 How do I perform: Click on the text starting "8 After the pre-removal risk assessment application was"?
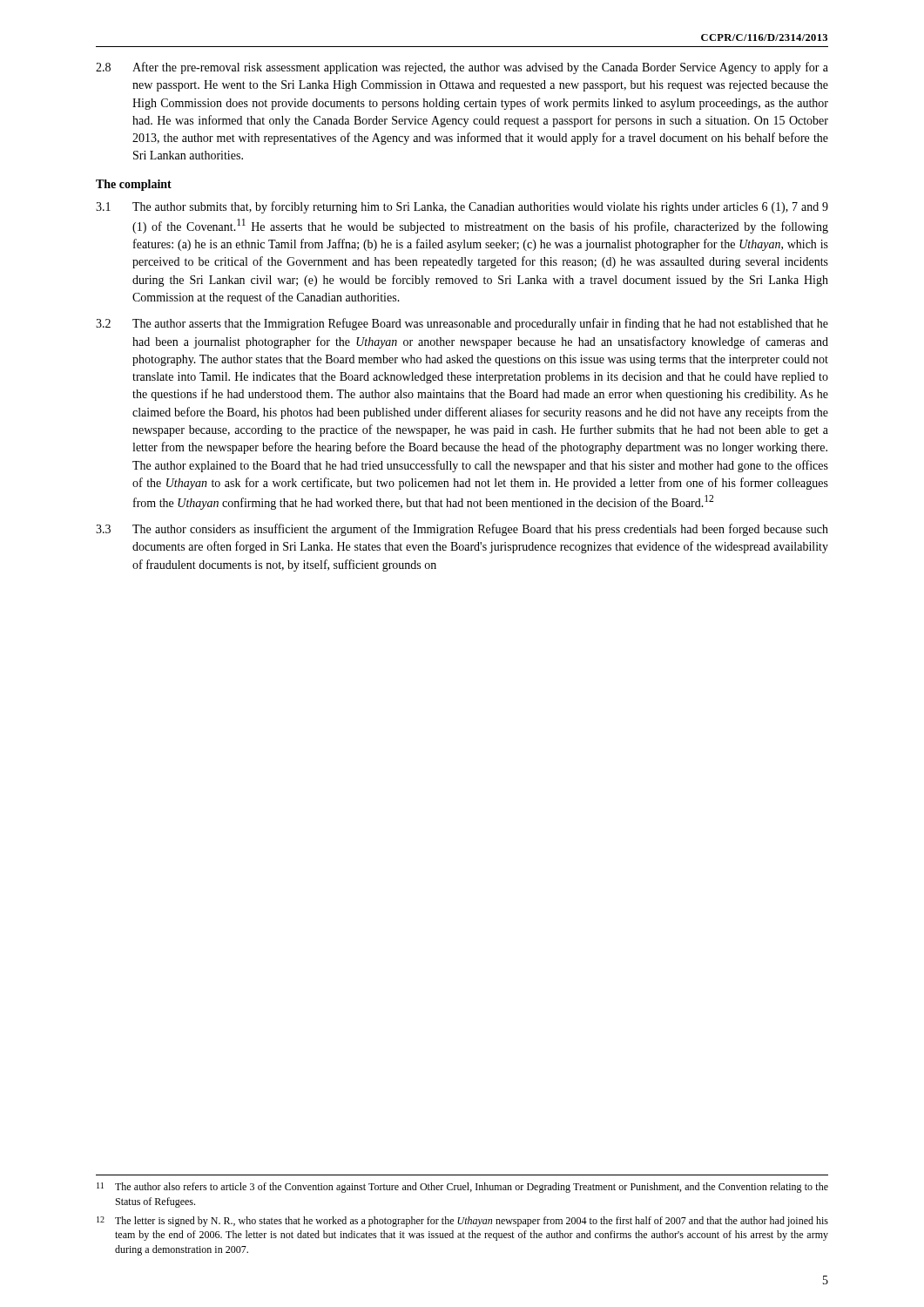[462, 112]
